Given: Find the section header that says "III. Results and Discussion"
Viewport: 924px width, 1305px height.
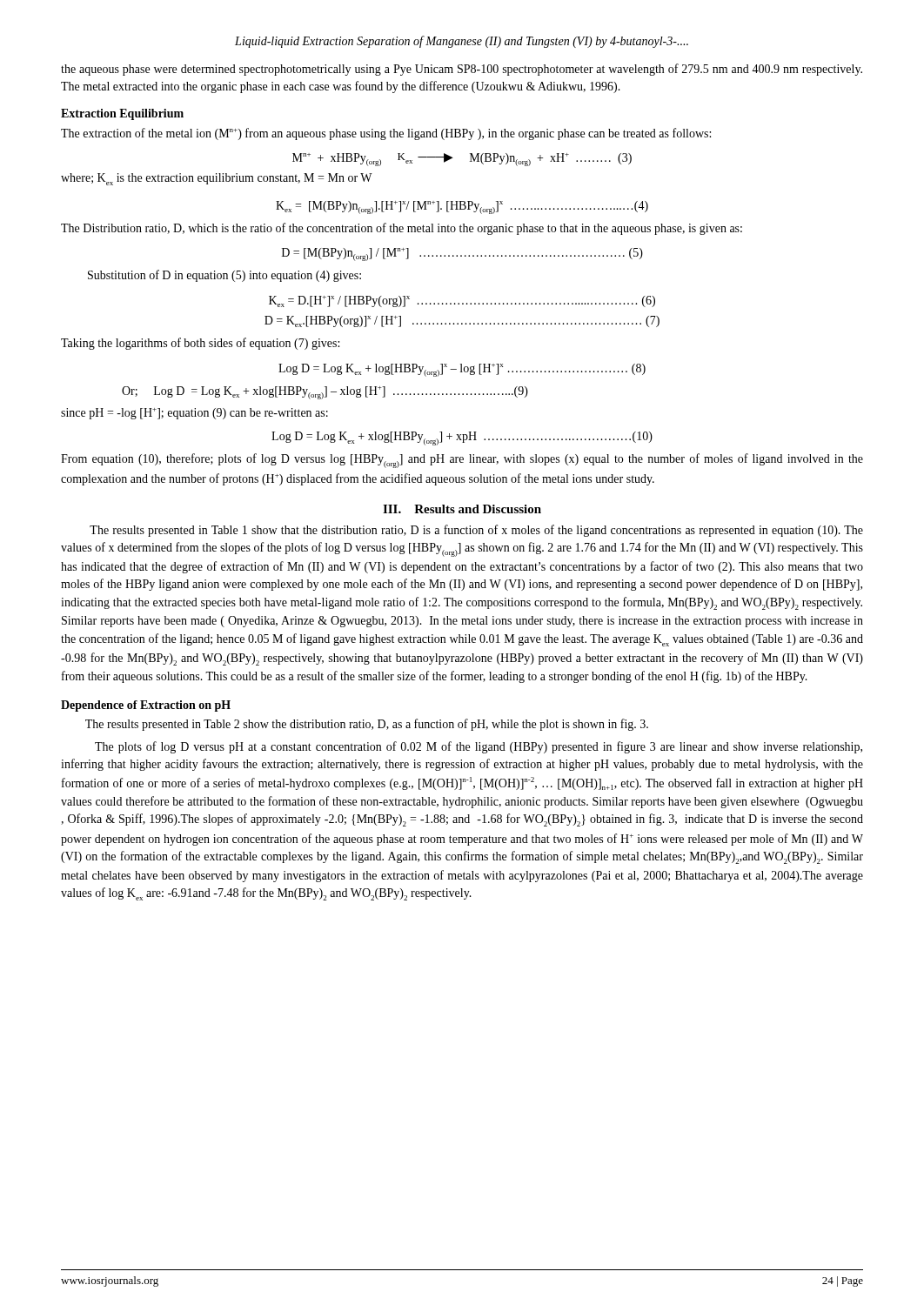Looking at the screenshot, I should coord(462,509).
